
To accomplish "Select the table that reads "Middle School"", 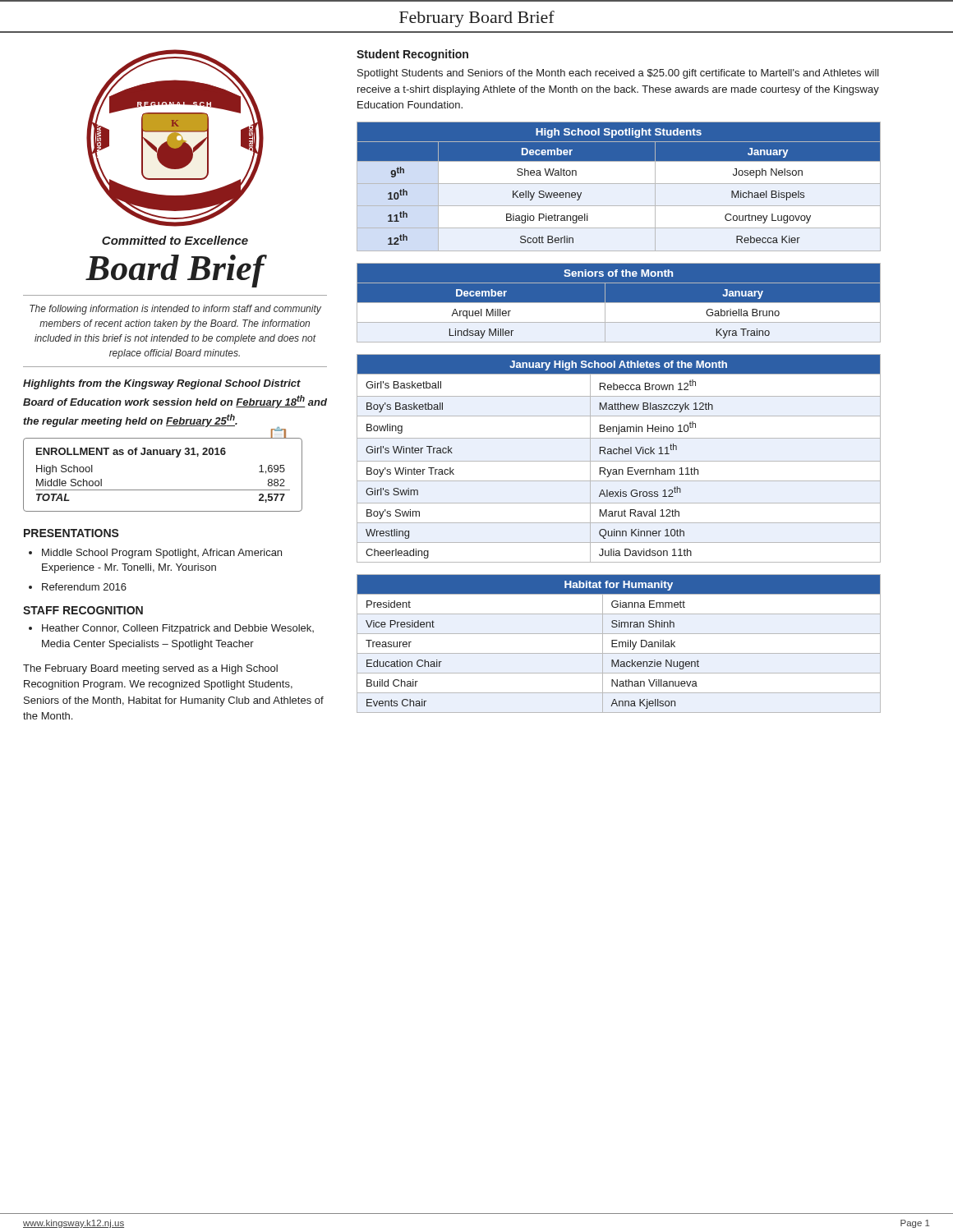I will 175,474.
